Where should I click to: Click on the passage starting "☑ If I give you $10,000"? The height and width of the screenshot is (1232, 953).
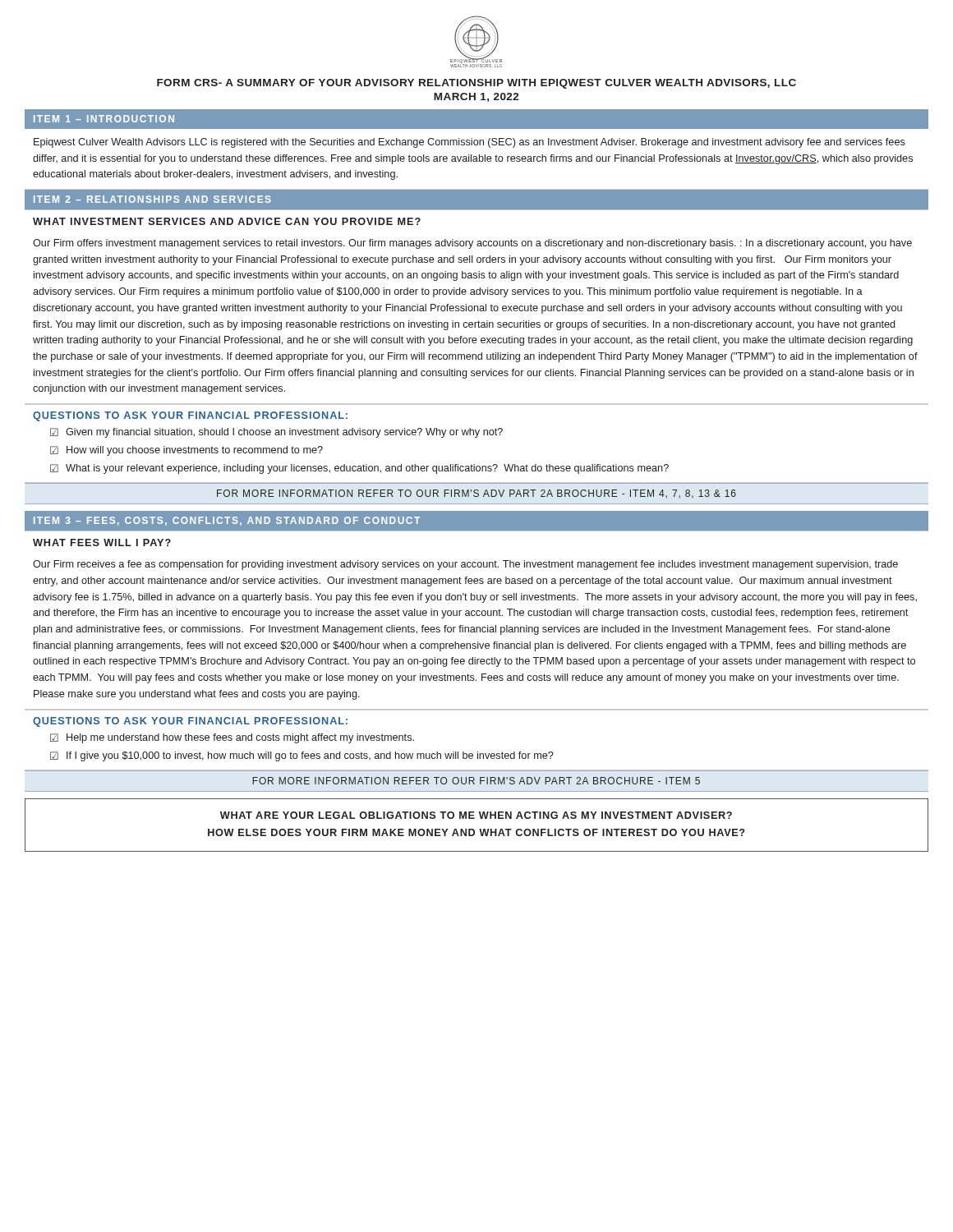pyautogui.click(x=301, y=756)
